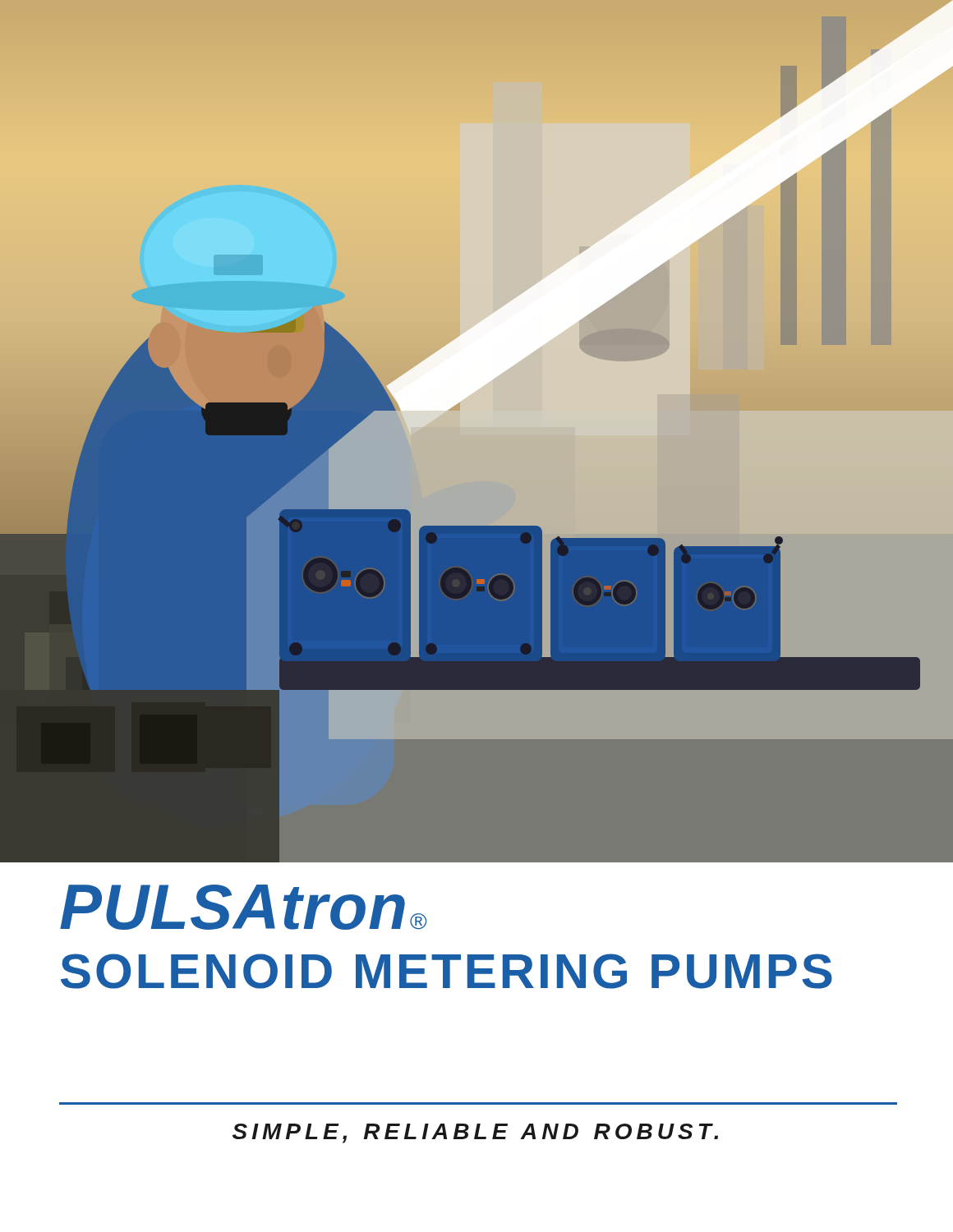Screen dimensions: 1232x953
Task: Select the photo
Action: [x=476, y=431]
